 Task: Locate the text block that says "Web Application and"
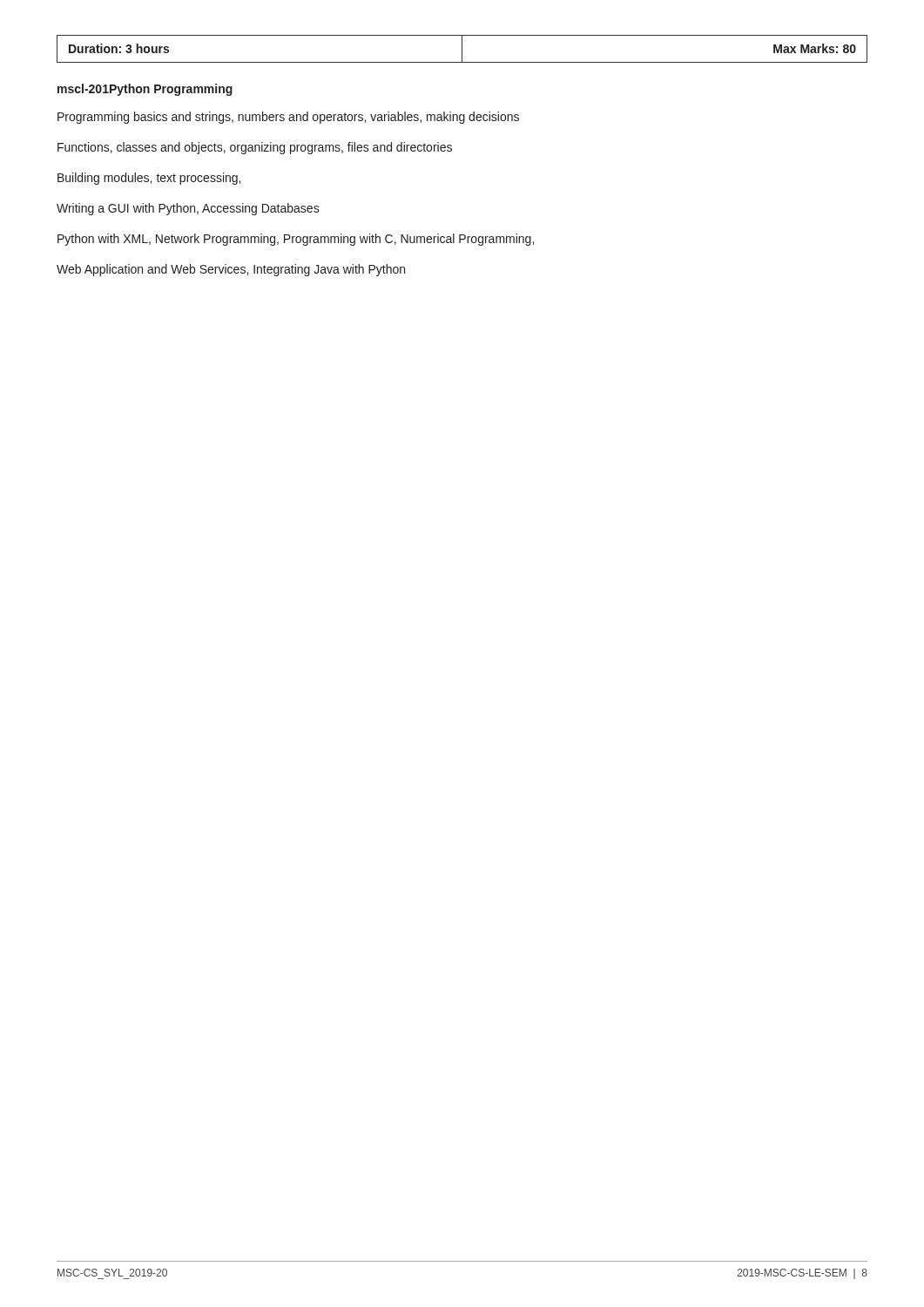pos(231,269)
